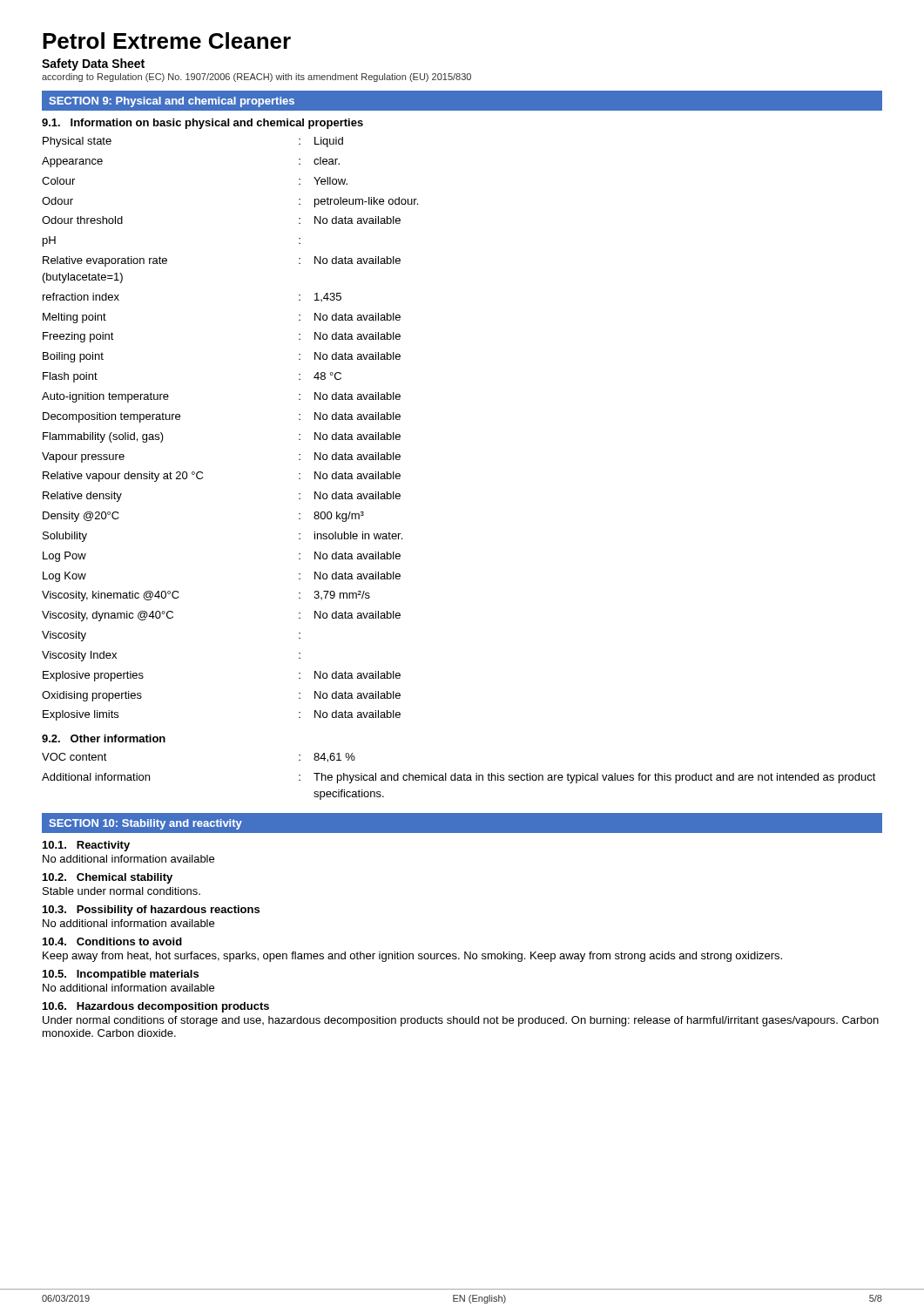Find "9.2. Other information" on this page
Viewport: 924px width, 1307px height.
pos(104,739)
